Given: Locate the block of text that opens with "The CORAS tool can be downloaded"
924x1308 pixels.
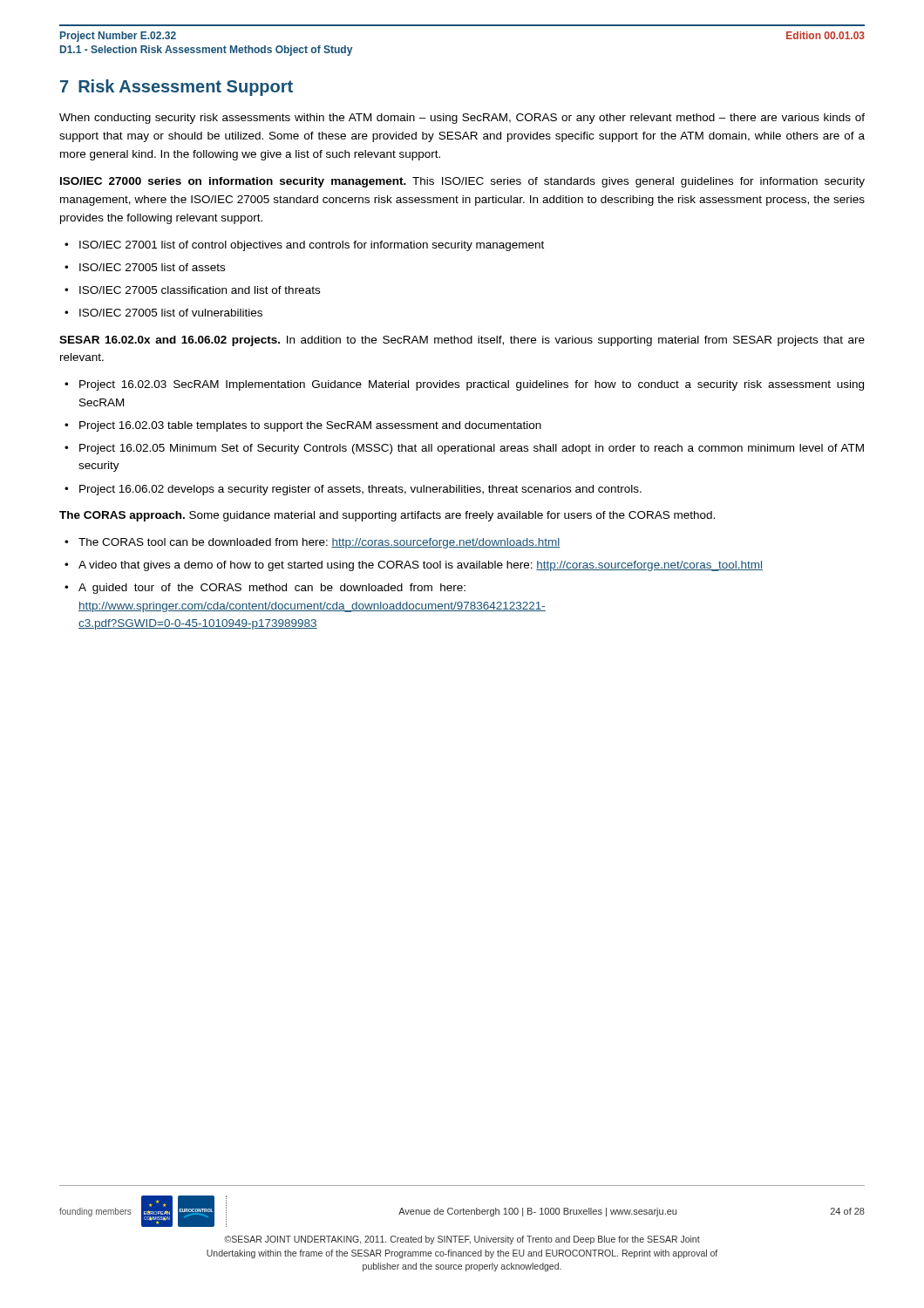Looking at the screenshot, I should coord(319,542).
